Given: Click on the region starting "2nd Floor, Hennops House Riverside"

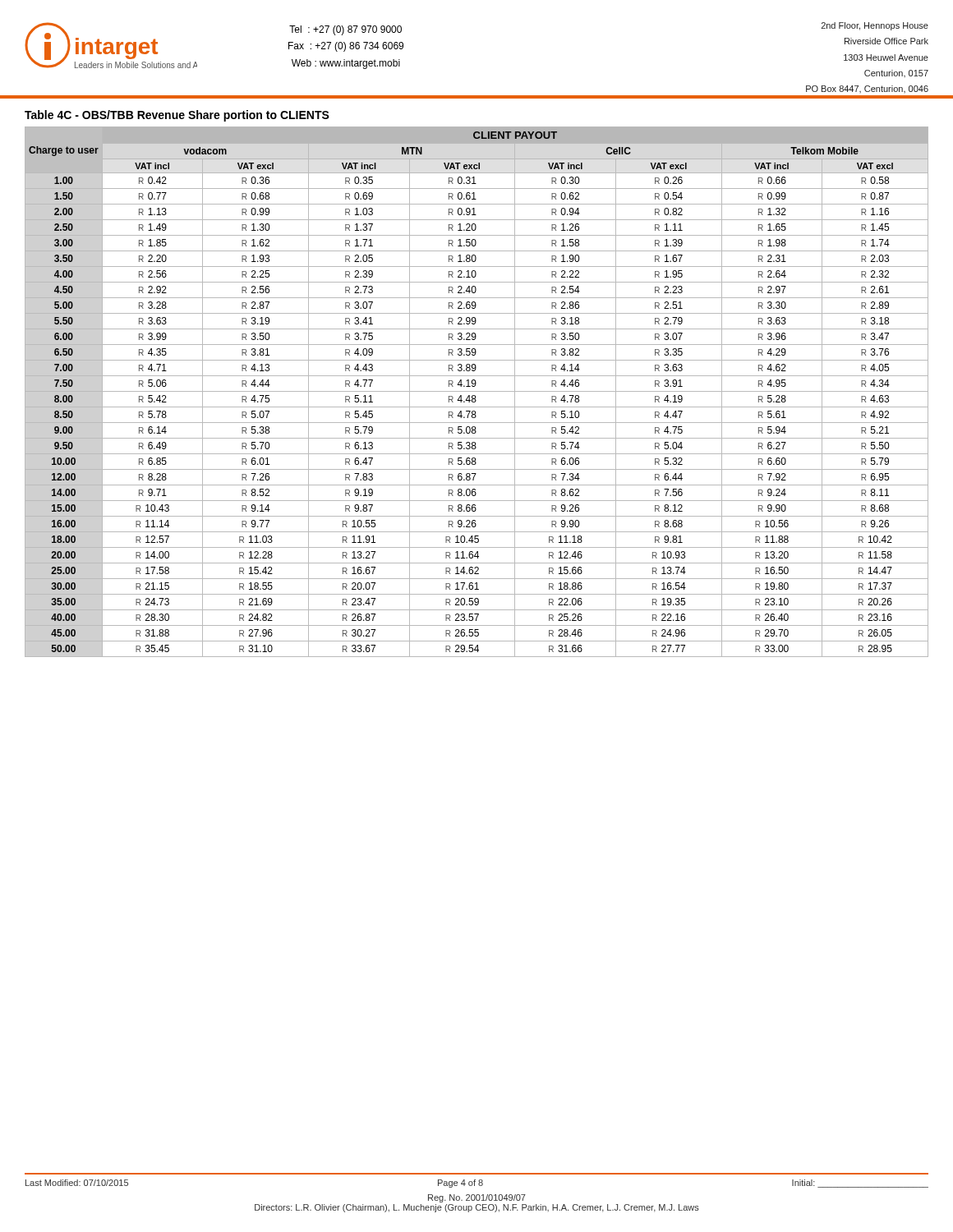Looking at the screenshot, I should [867, 57].
